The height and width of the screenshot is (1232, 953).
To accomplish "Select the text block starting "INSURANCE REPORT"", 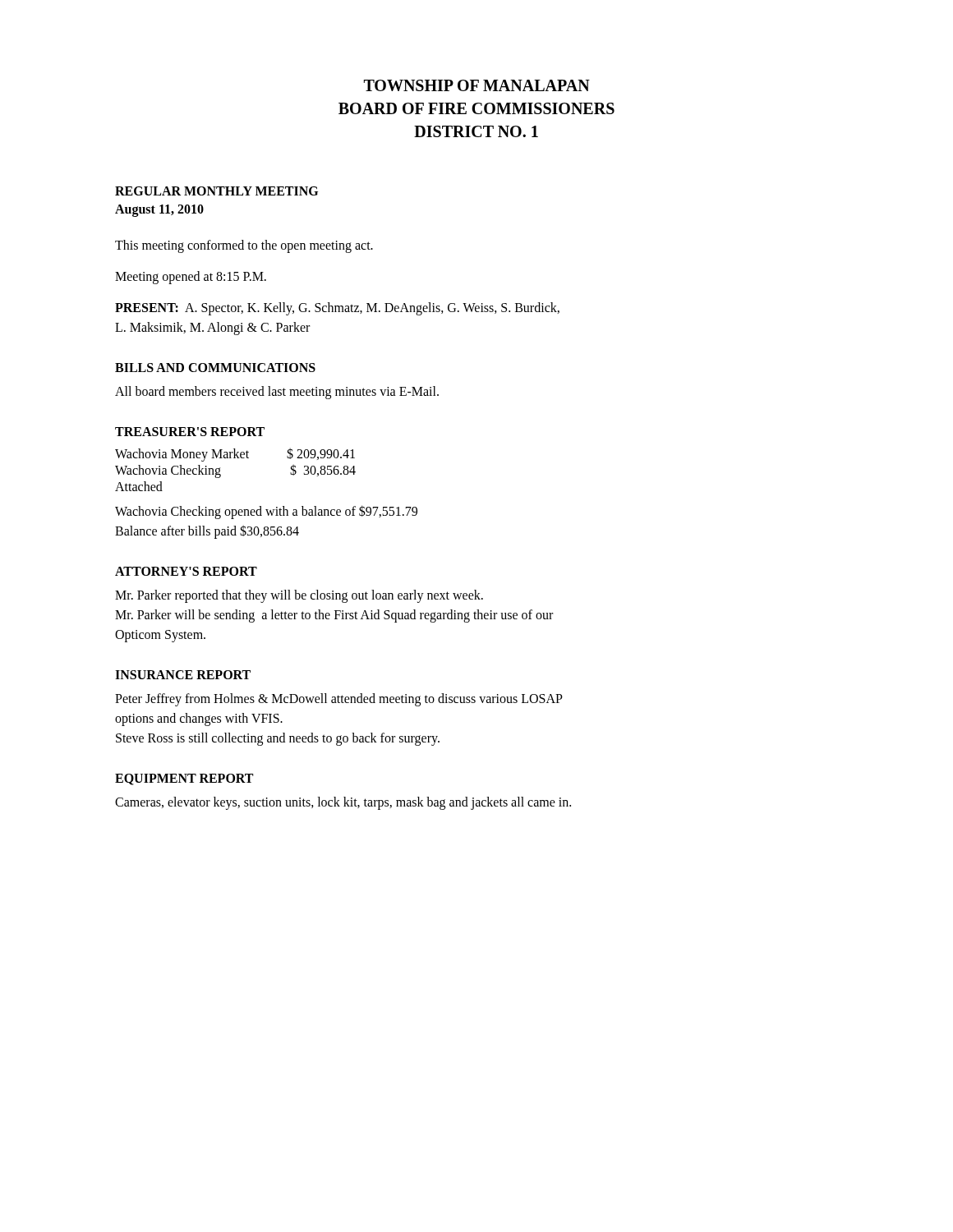I will [183, 675].
